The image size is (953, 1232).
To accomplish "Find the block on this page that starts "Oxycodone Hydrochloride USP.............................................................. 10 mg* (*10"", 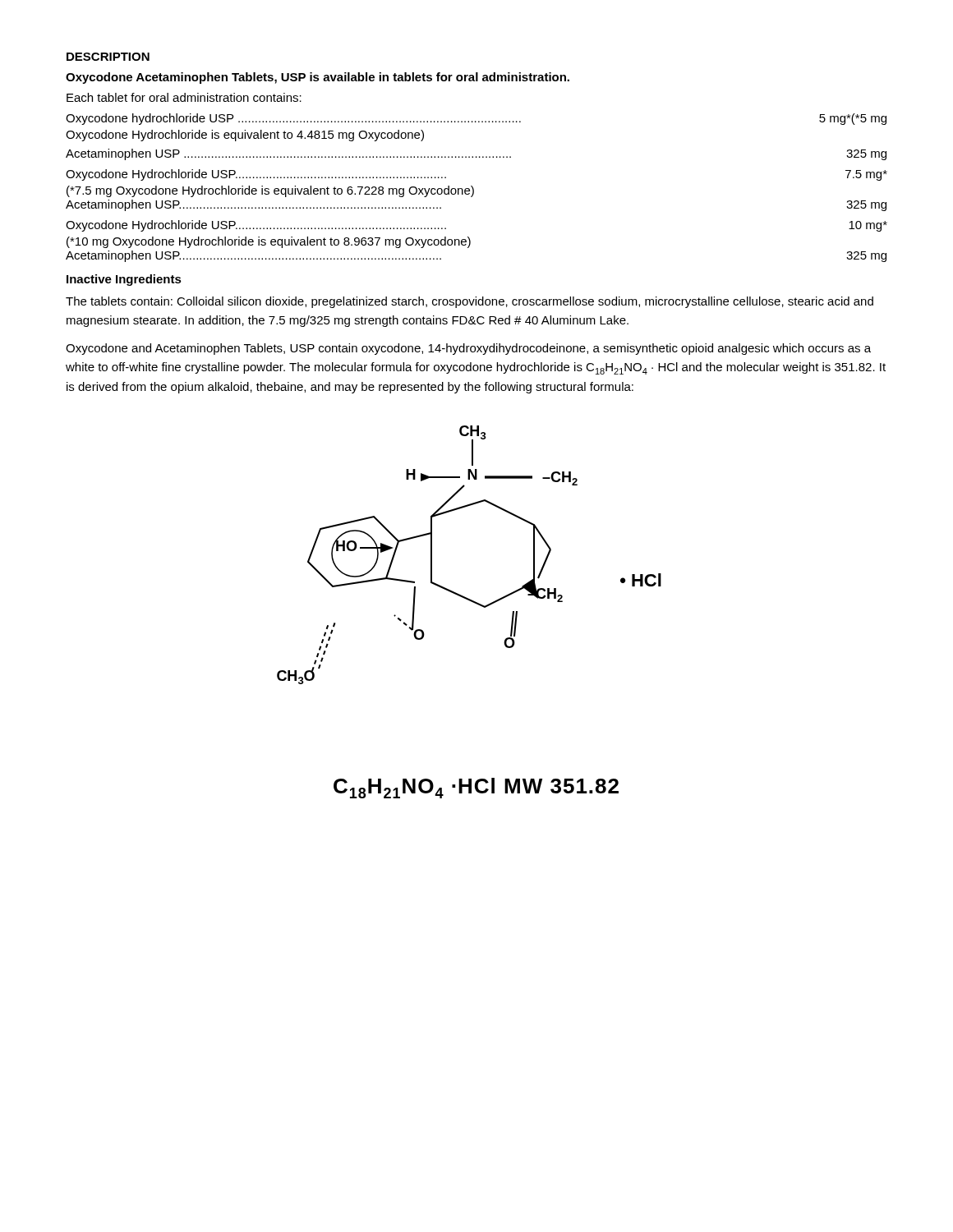I will point(476,240).
